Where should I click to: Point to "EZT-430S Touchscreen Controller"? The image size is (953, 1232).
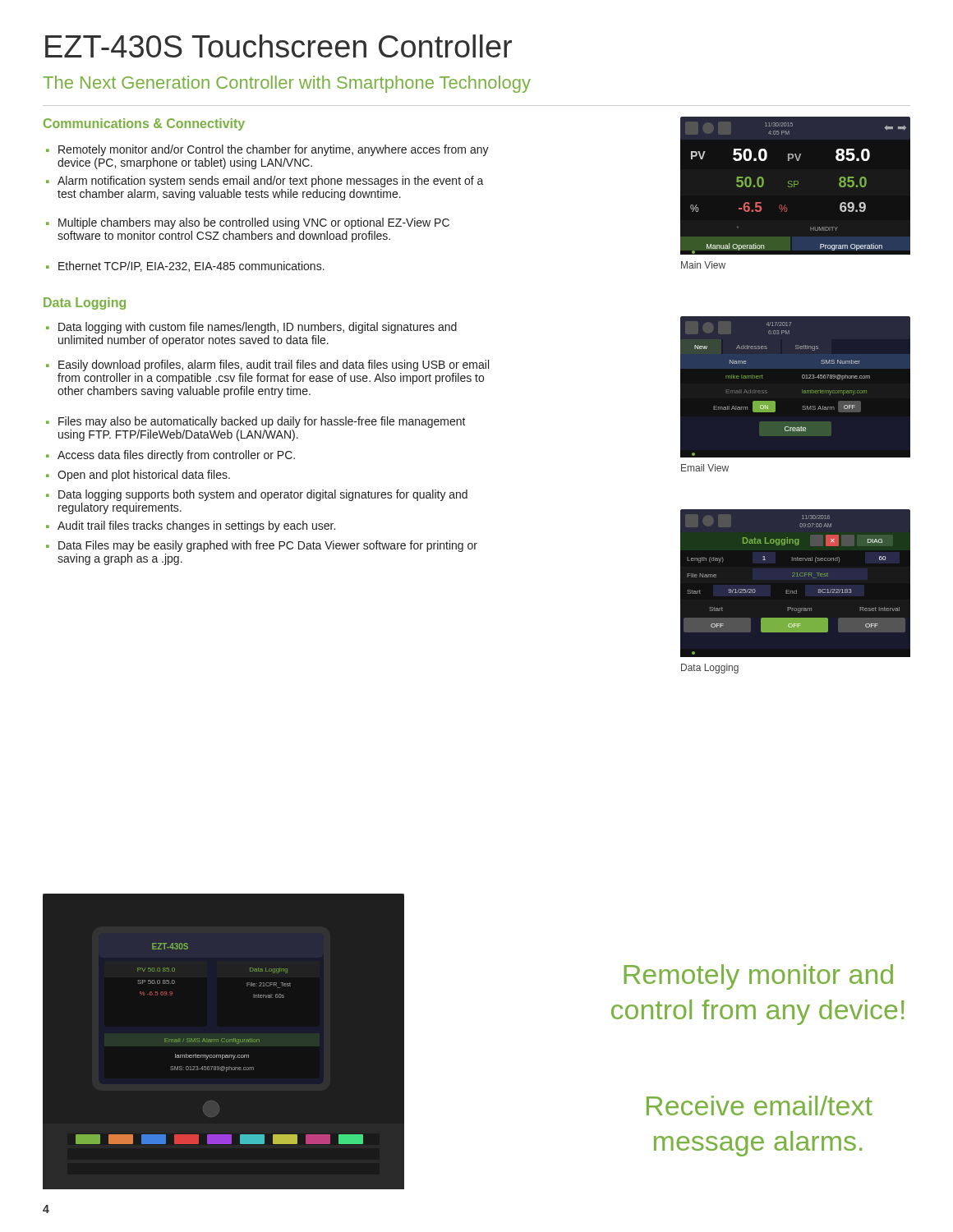278,47
